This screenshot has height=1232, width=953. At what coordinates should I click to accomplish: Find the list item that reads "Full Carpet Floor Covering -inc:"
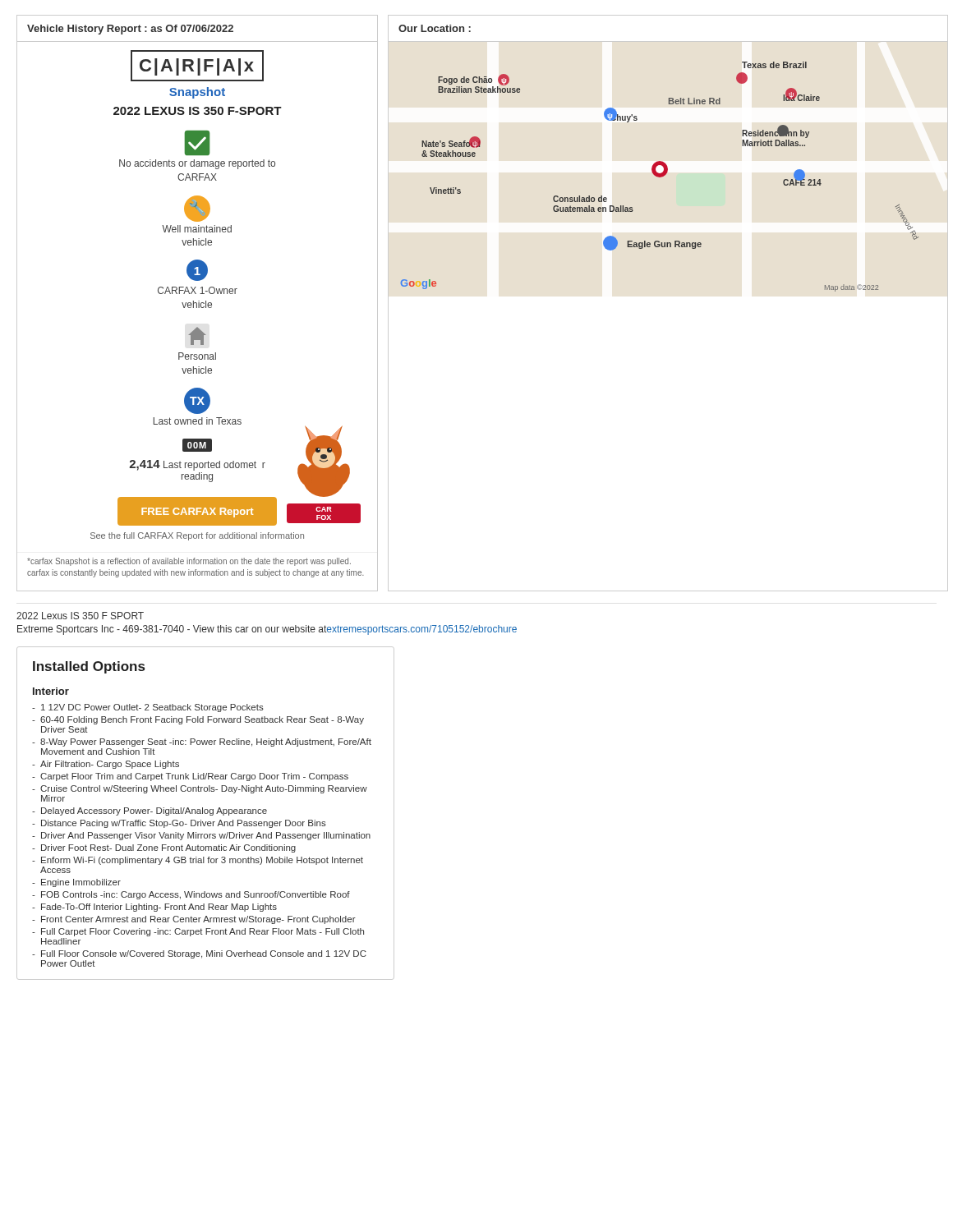(202, 936)
